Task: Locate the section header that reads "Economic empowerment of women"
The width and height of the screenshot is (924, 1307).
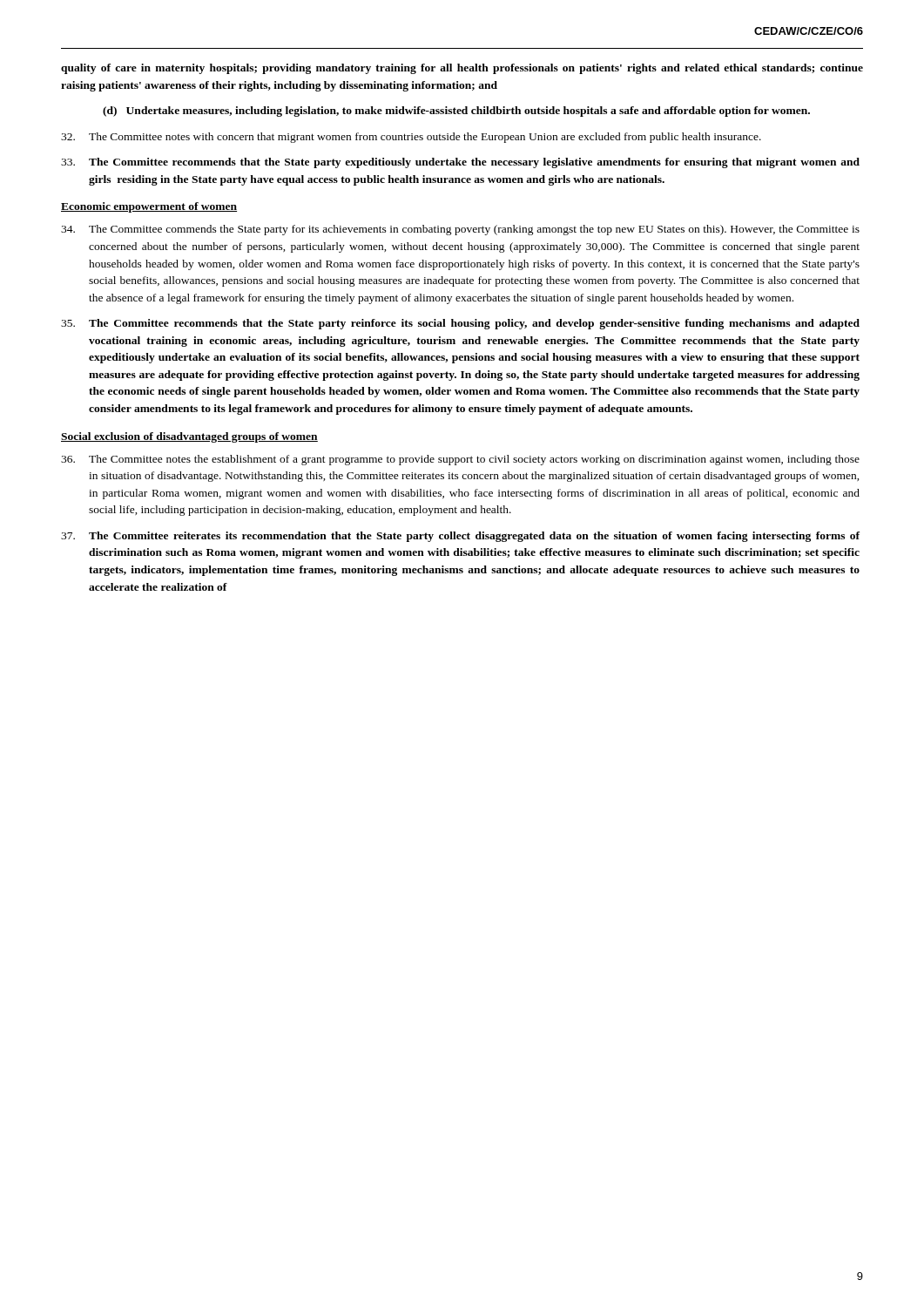Action: click(x=149, y=206)
